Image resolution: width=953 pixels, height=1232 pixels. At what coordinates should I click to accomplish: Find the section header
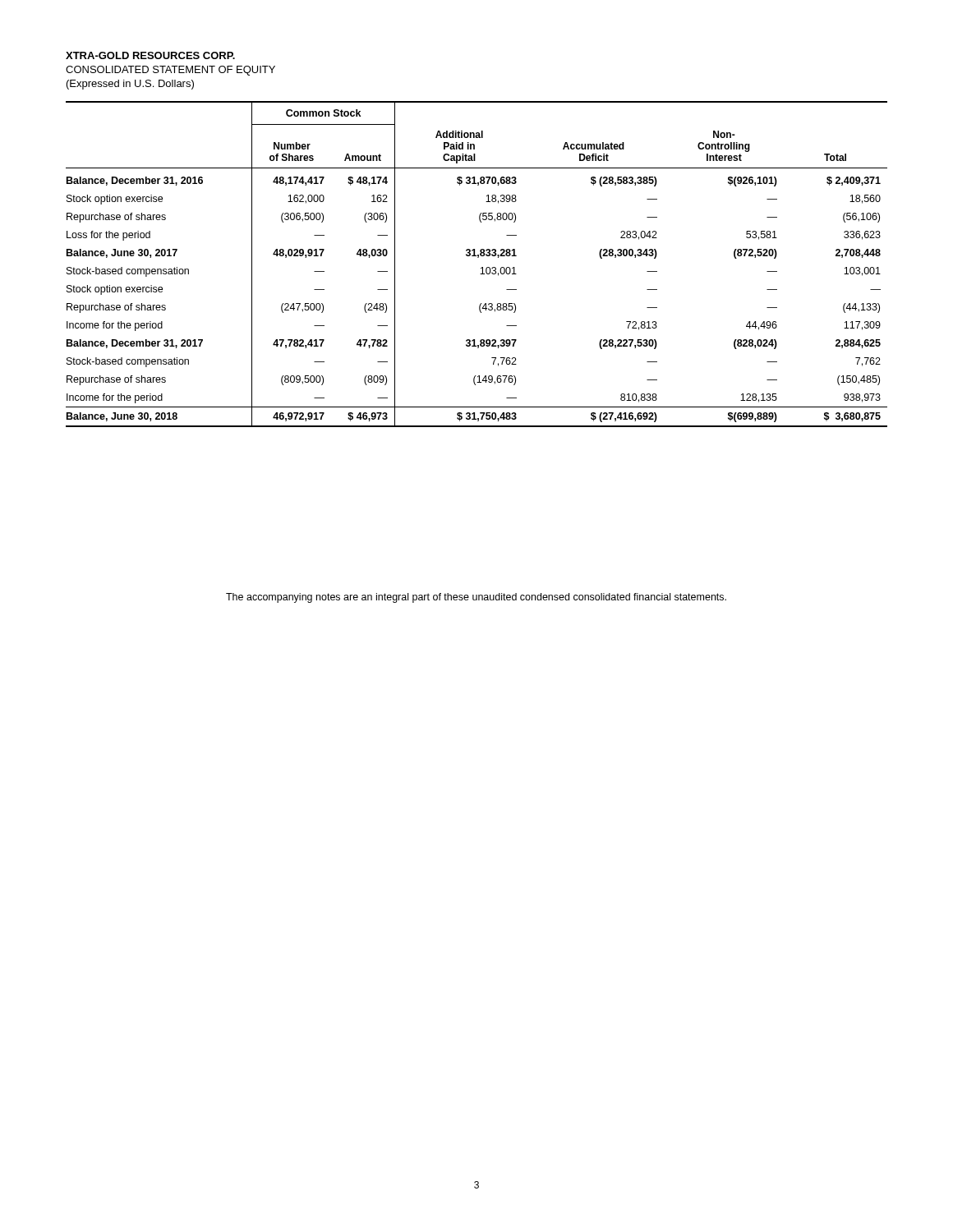tap(171, 69)
